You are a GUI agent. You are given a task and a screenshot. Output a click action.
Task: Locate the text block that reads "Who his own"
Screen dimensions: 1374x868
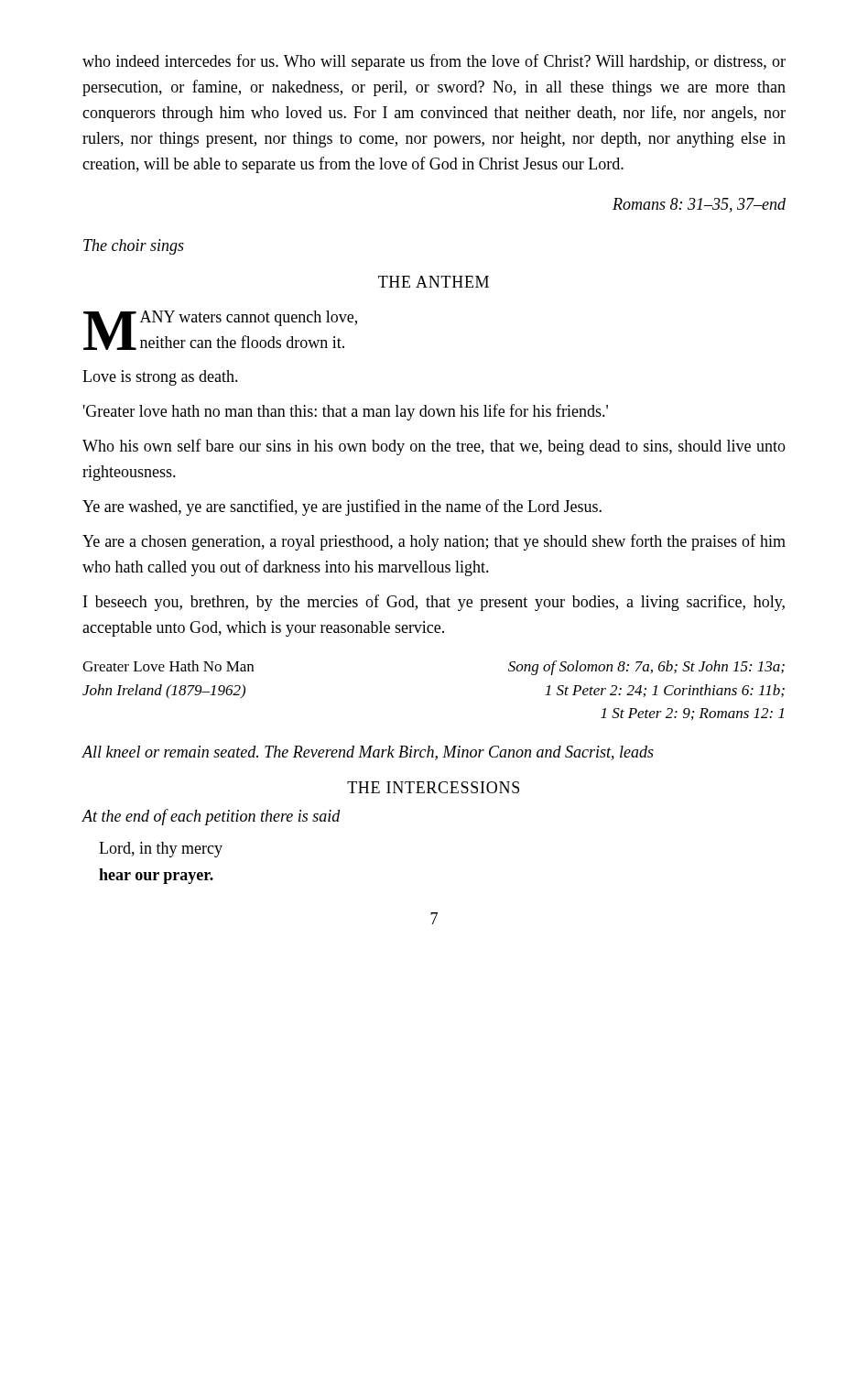(434, 459)
